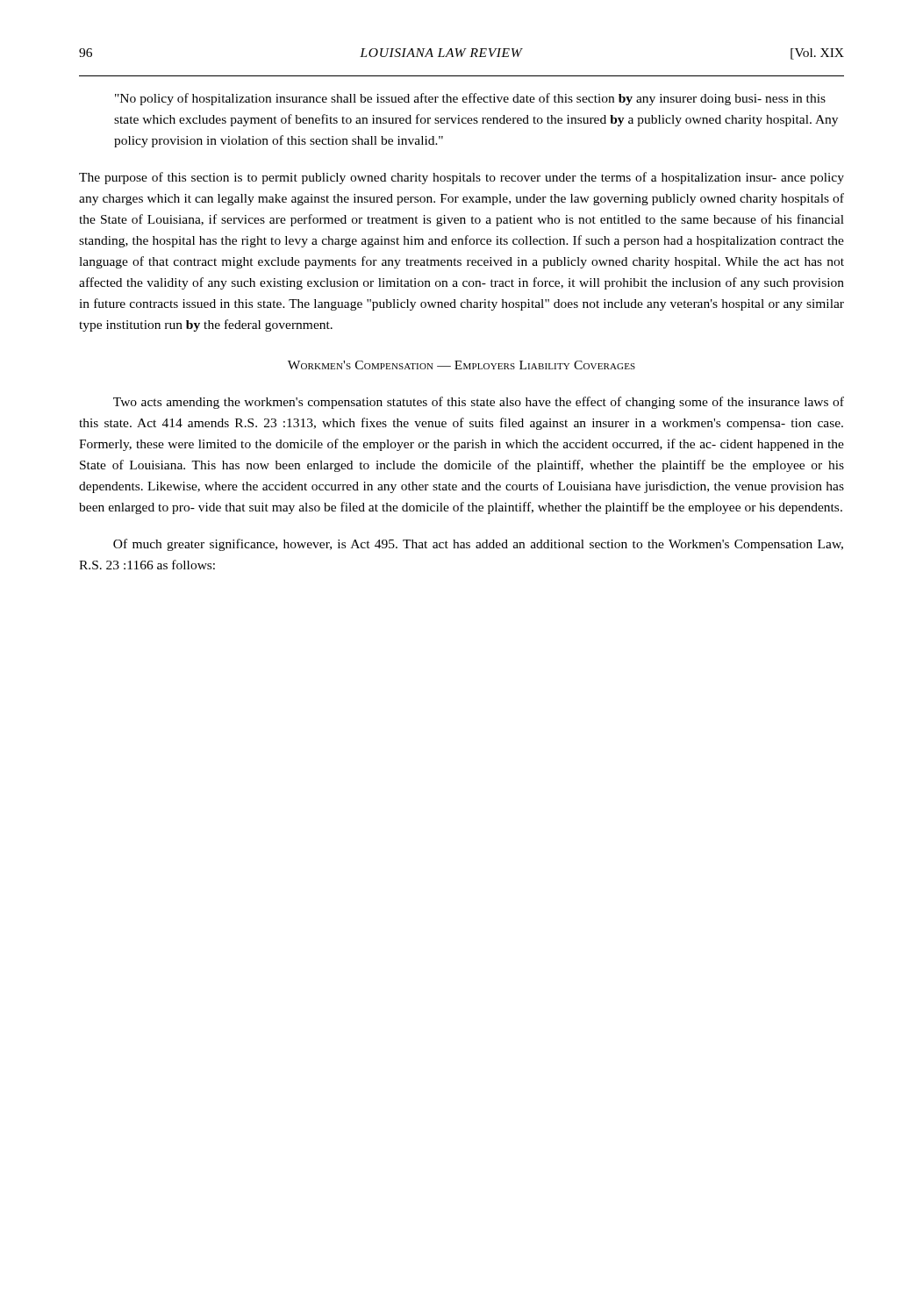
Task: Locate the text block containing "Of much greater"
Action: (462, 554)
